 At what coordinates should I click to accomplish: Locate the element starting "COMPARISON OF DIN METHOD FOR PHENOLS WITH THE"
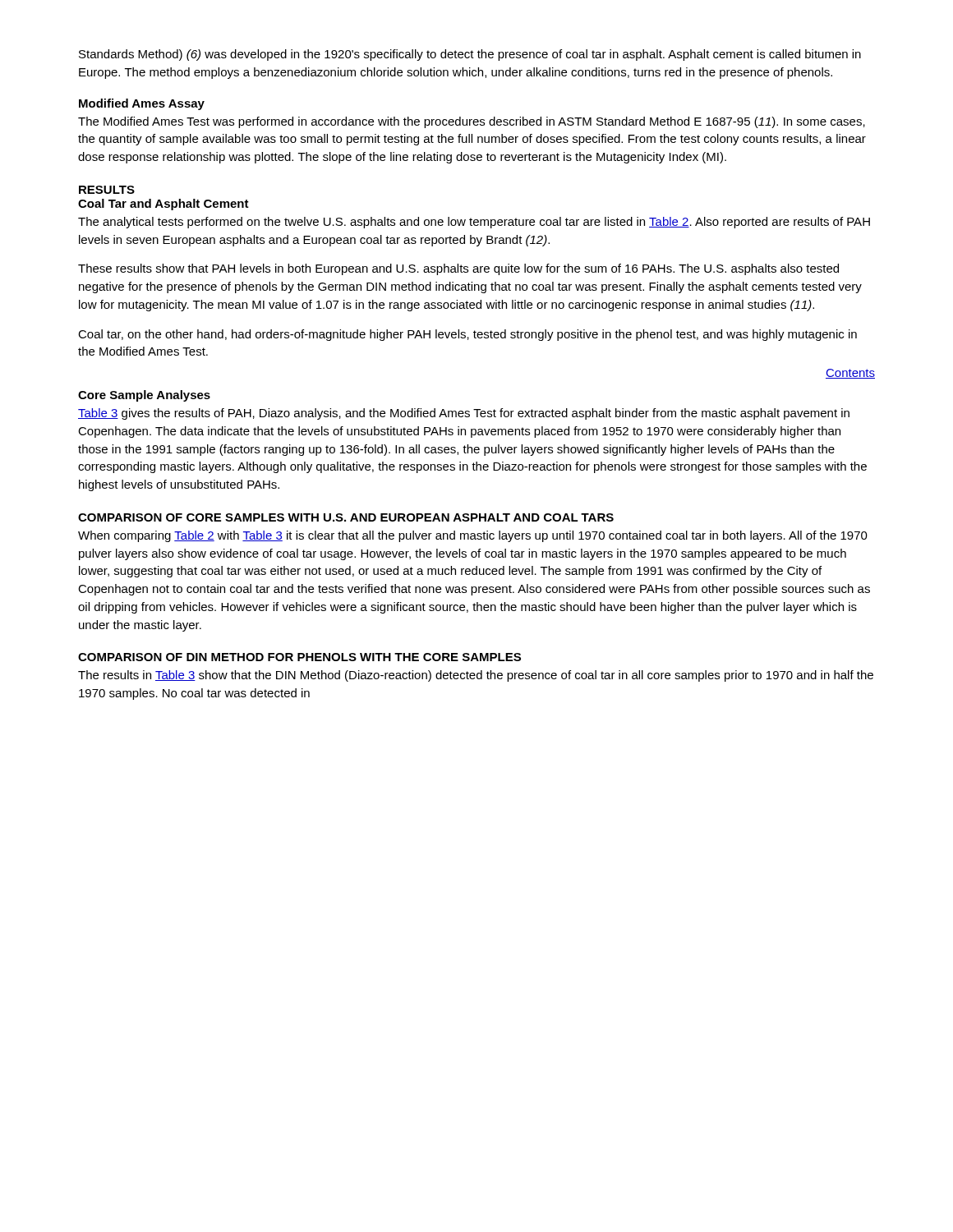(300, 657)
